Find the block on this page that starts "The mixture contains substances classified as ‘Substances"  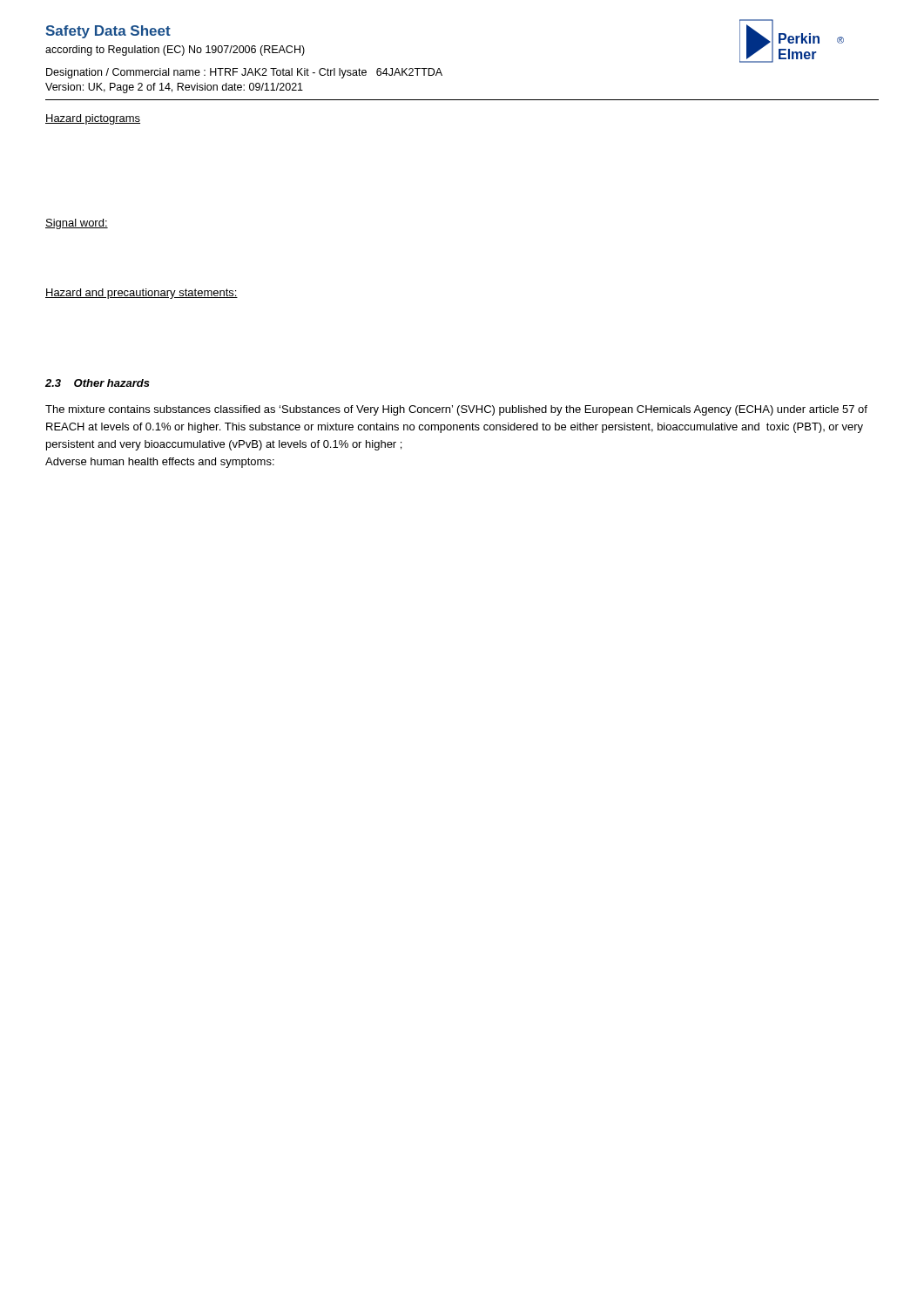click(x=456, y=435)
